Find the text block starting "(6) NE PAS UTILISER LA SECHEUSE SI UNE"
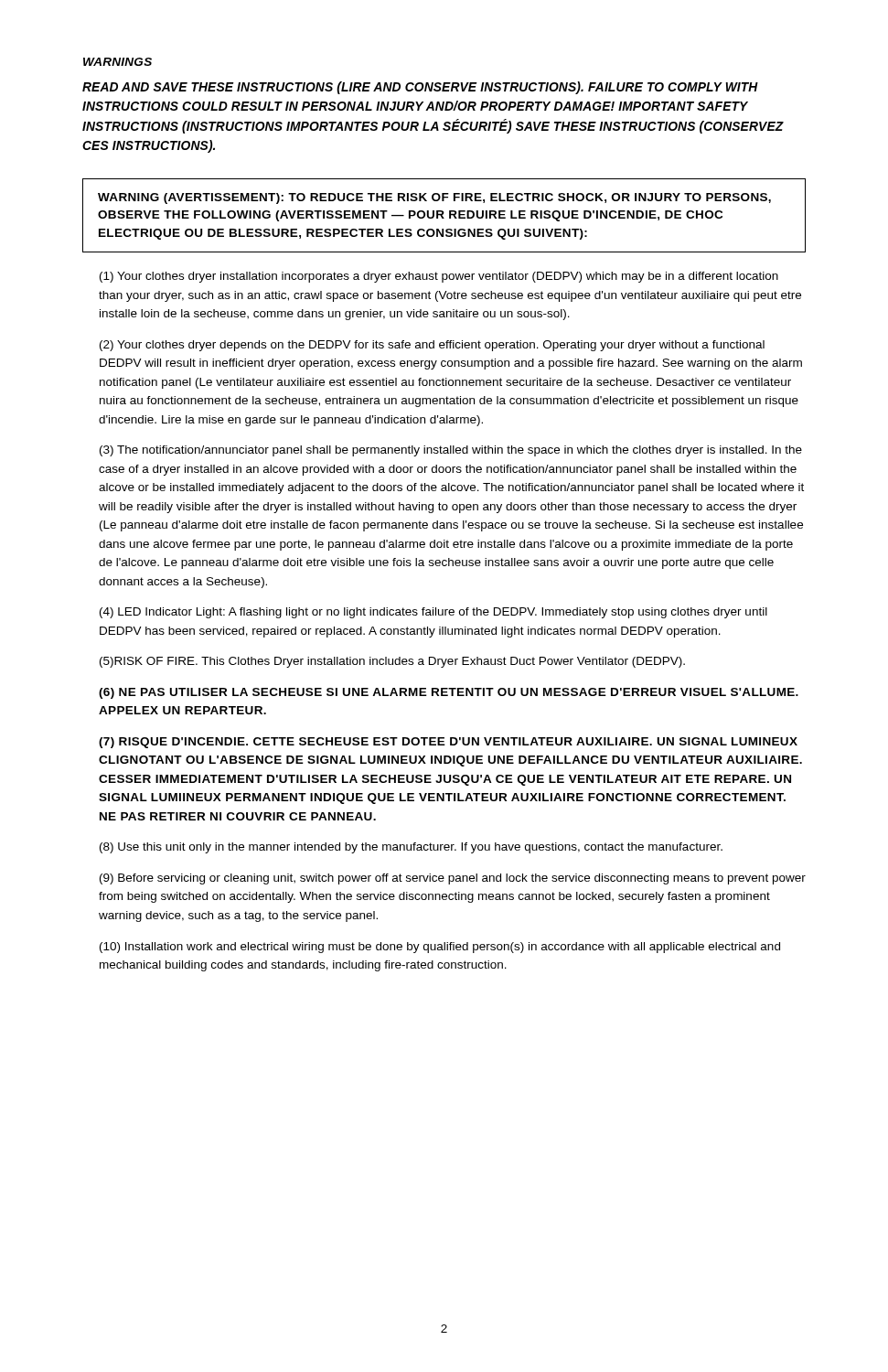The width and height of the screenshot is (888, 1372). [x=449, y=701]
